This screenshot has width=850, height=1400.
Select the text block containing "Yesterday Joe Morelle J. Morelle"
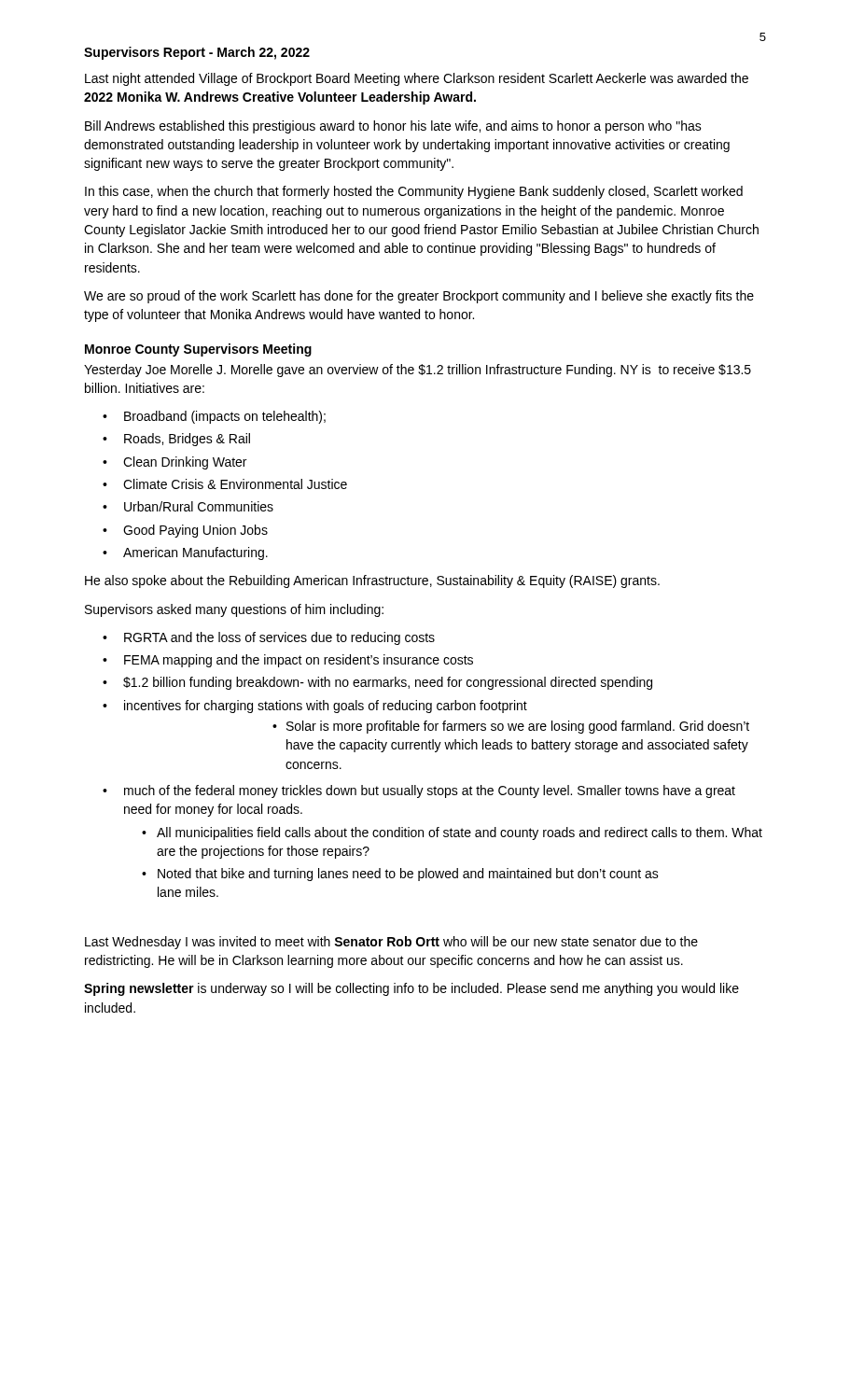coord(418,379)
